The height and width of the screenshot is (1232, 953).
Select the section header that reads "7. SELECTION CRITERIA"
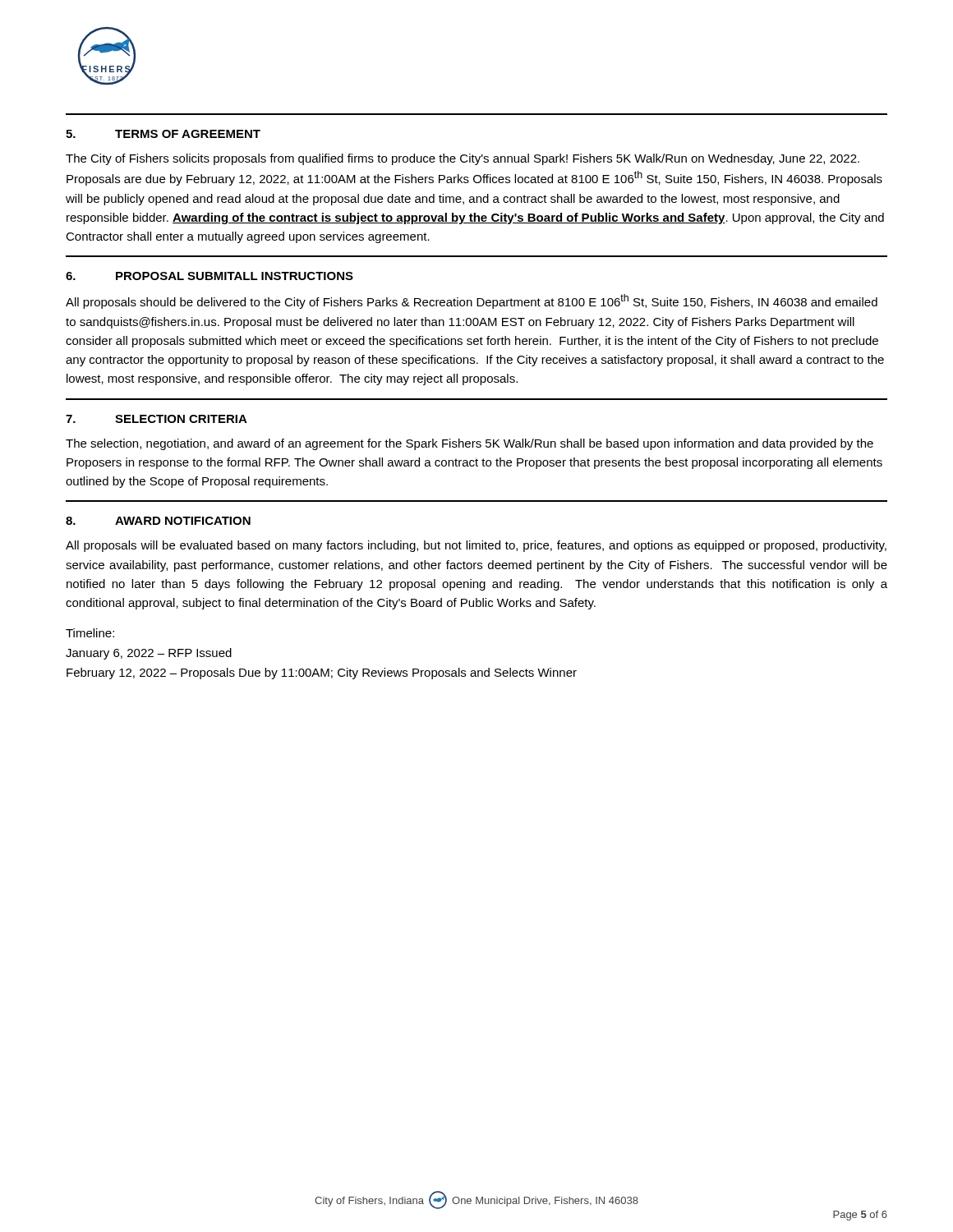pos(156,418)
